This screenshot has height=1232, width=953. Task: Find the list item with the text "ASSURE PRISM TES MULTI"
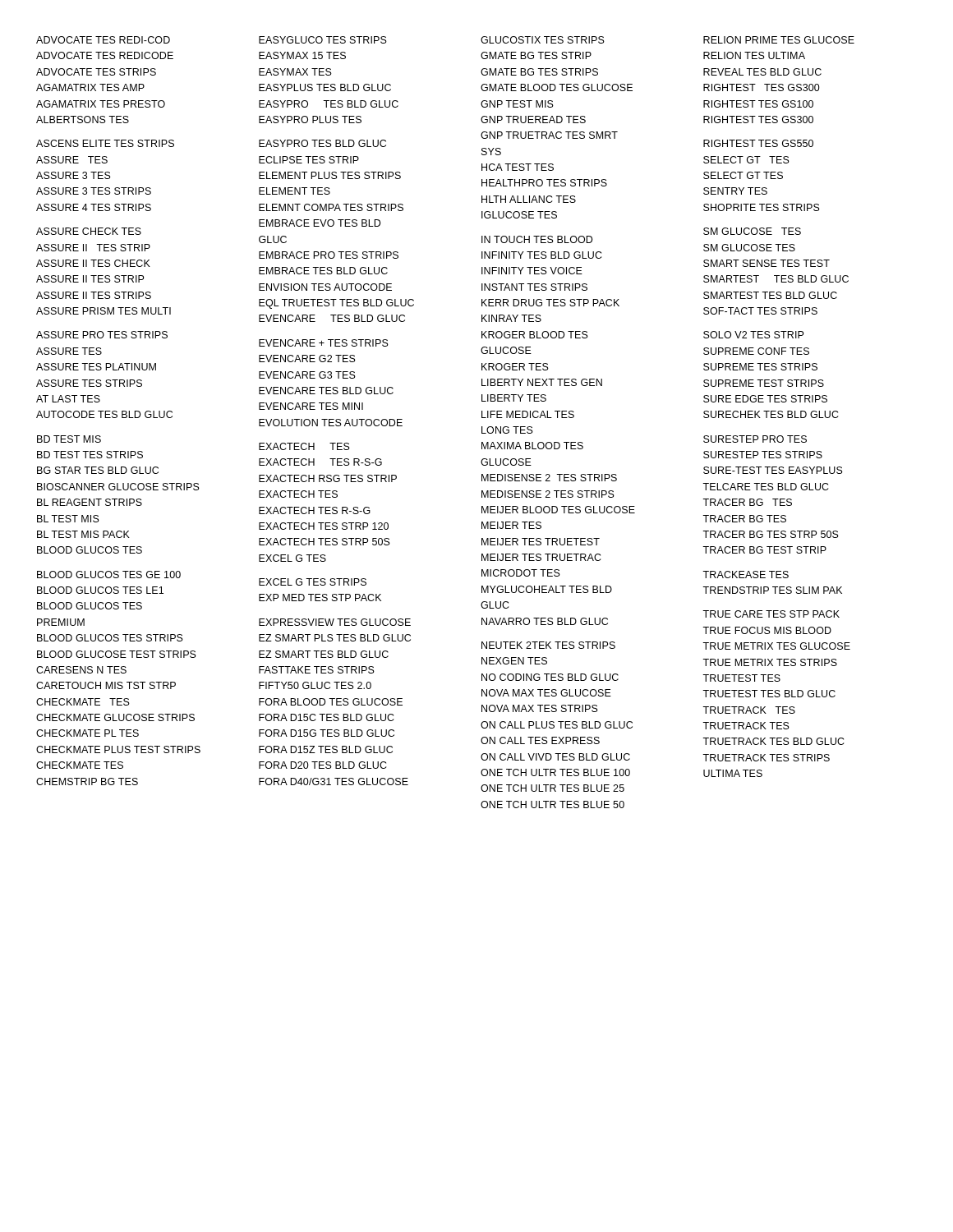[104, 311]
